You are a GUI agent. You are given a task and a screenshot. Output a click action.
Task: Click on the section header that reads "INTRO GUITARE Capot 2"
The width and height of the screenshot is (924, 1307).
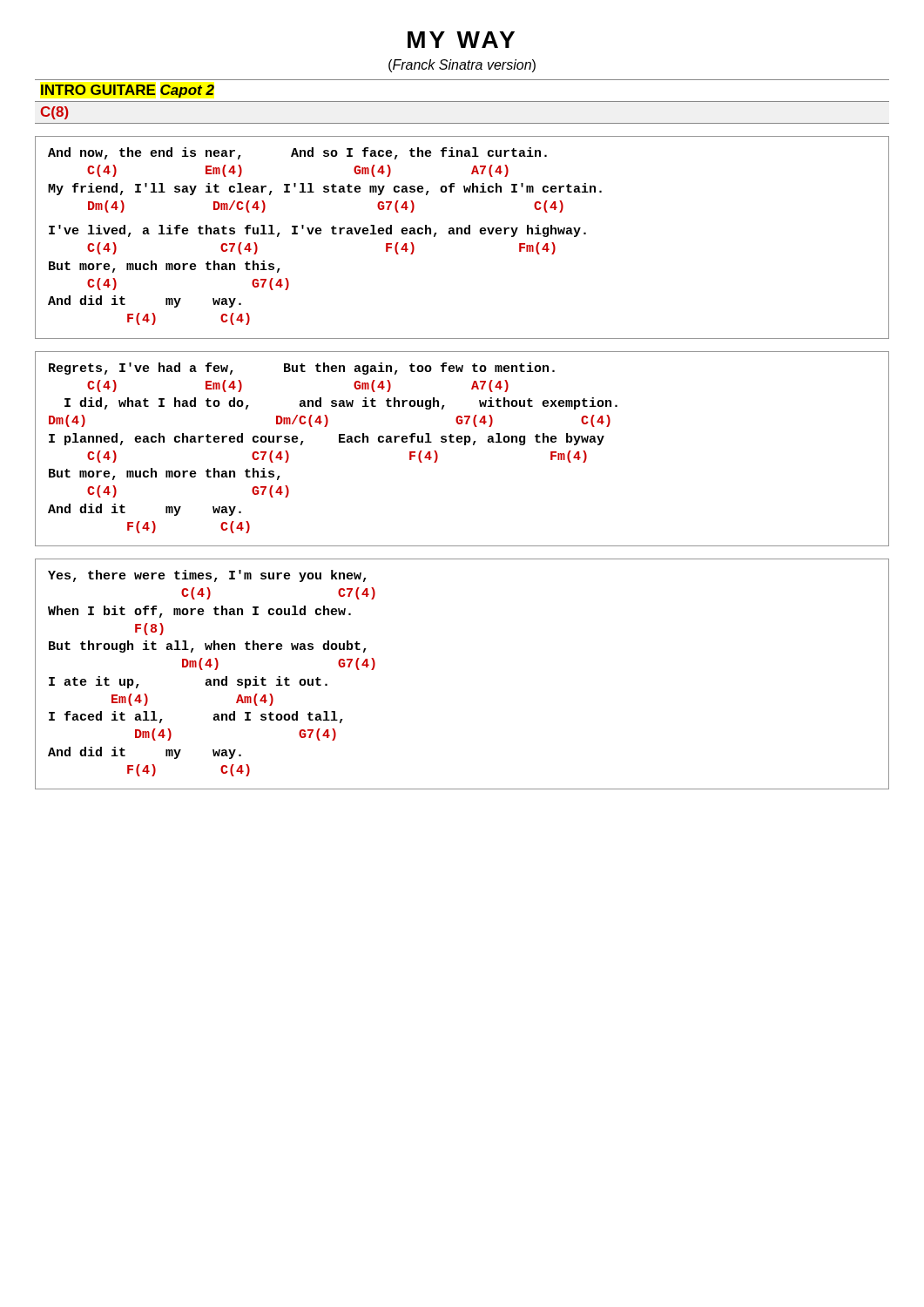[127, 90]
